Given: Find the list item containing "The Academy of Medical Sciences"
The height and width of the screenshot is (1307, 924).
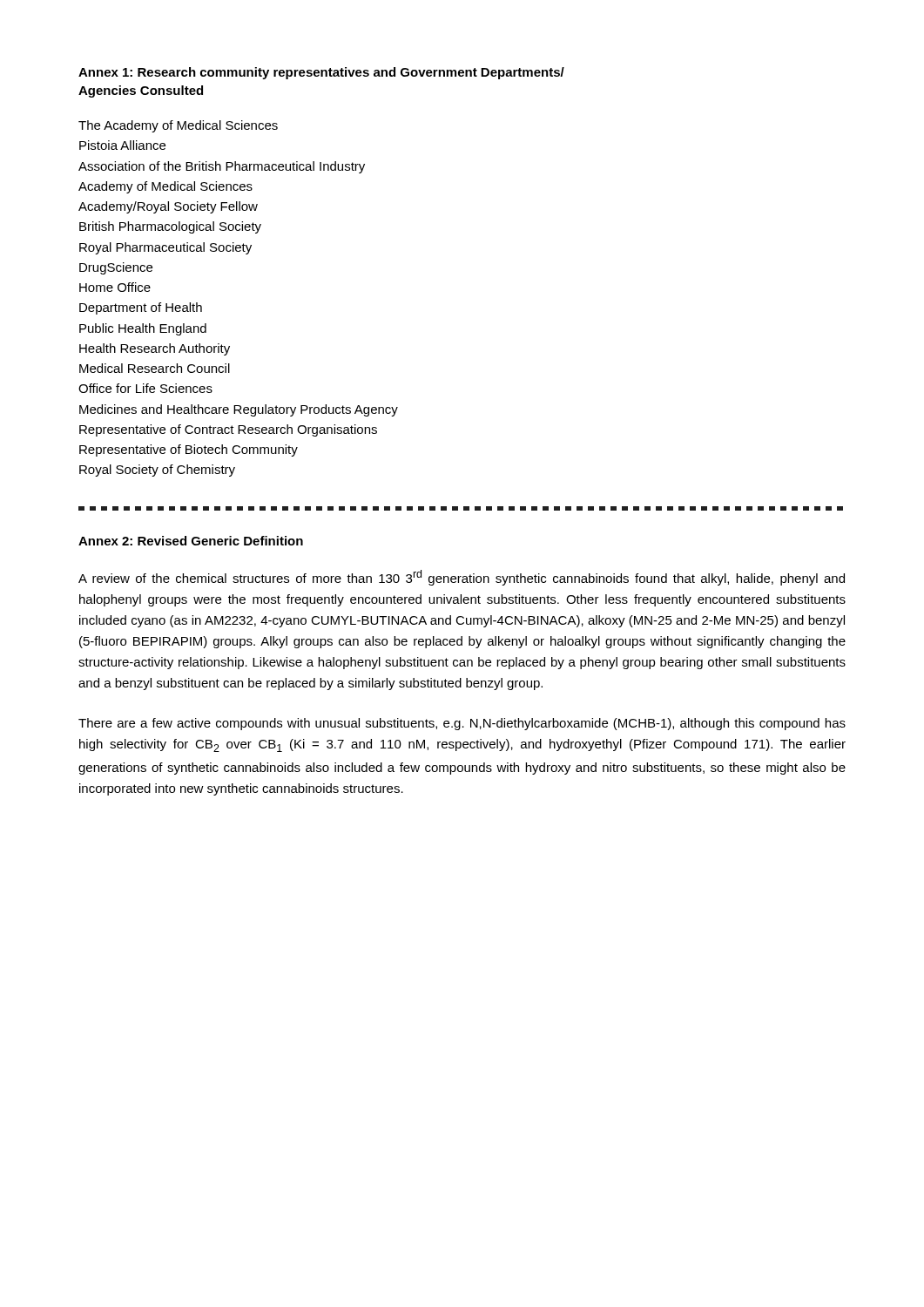Looking at the screenshot, I should 178,125.
